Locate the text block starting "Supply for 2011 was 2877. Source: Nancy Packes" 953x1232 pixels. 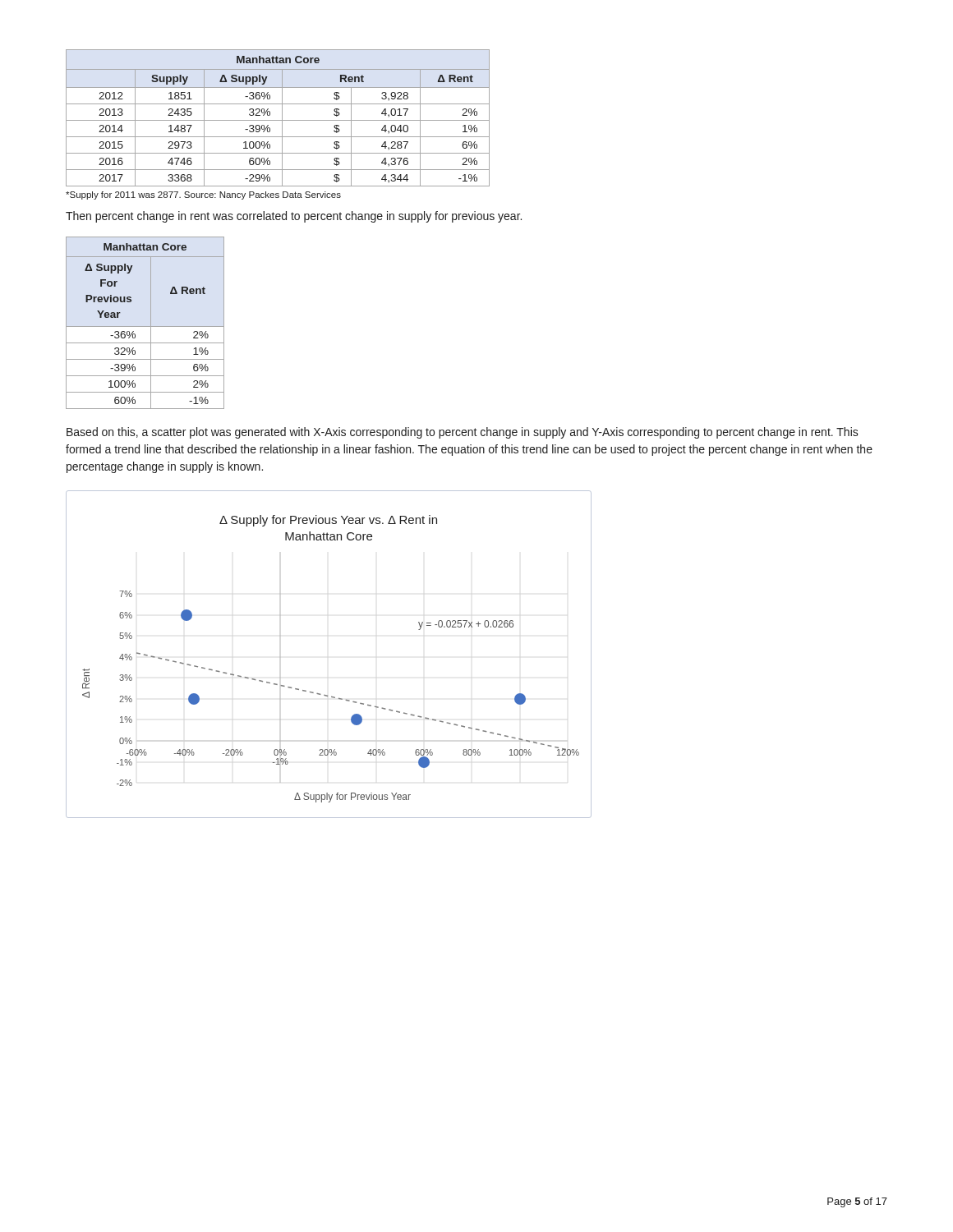click(x=203, y=195)
